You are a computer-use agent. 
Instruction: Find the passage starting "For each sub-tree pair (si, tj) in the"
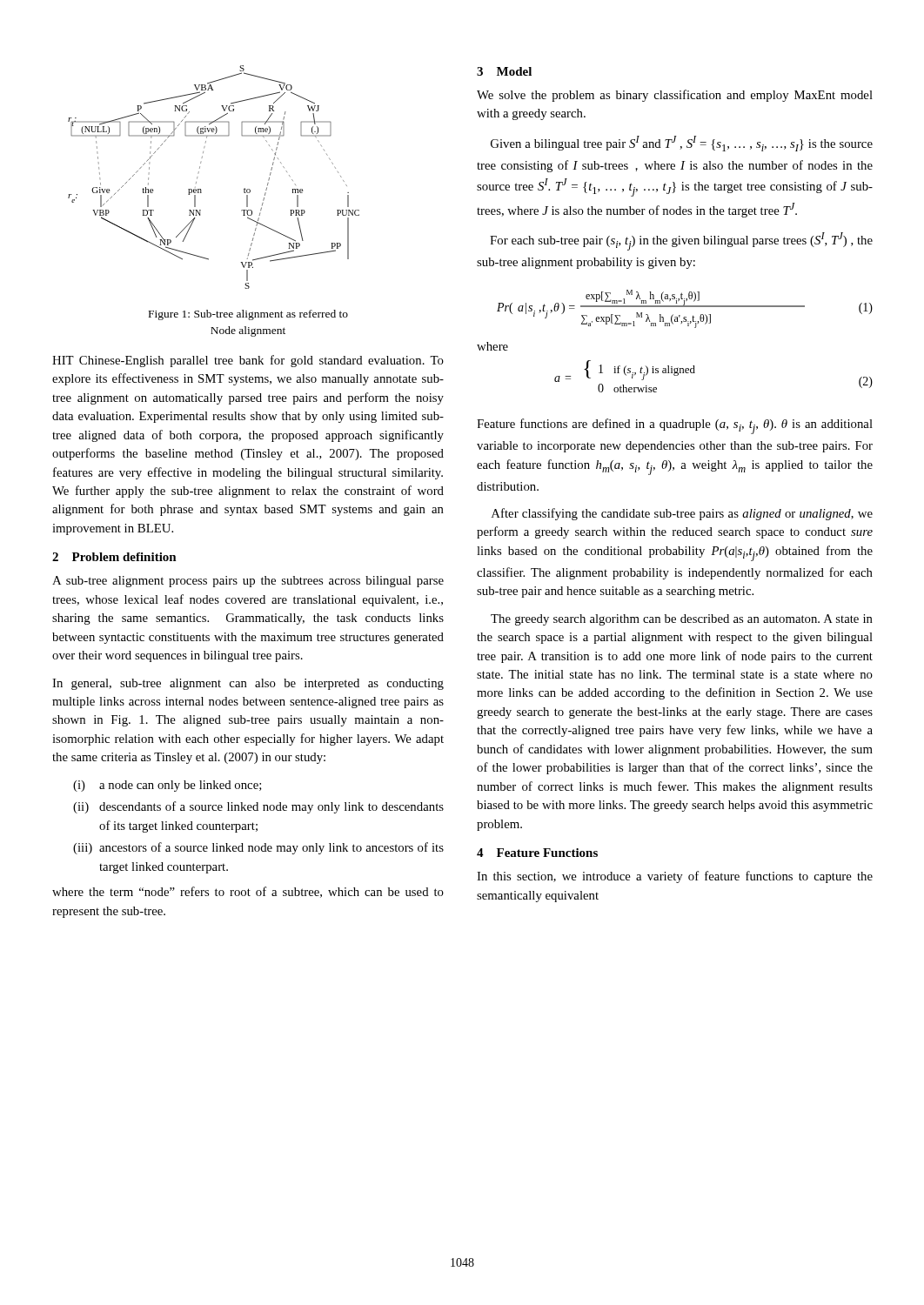coord(675,249)
